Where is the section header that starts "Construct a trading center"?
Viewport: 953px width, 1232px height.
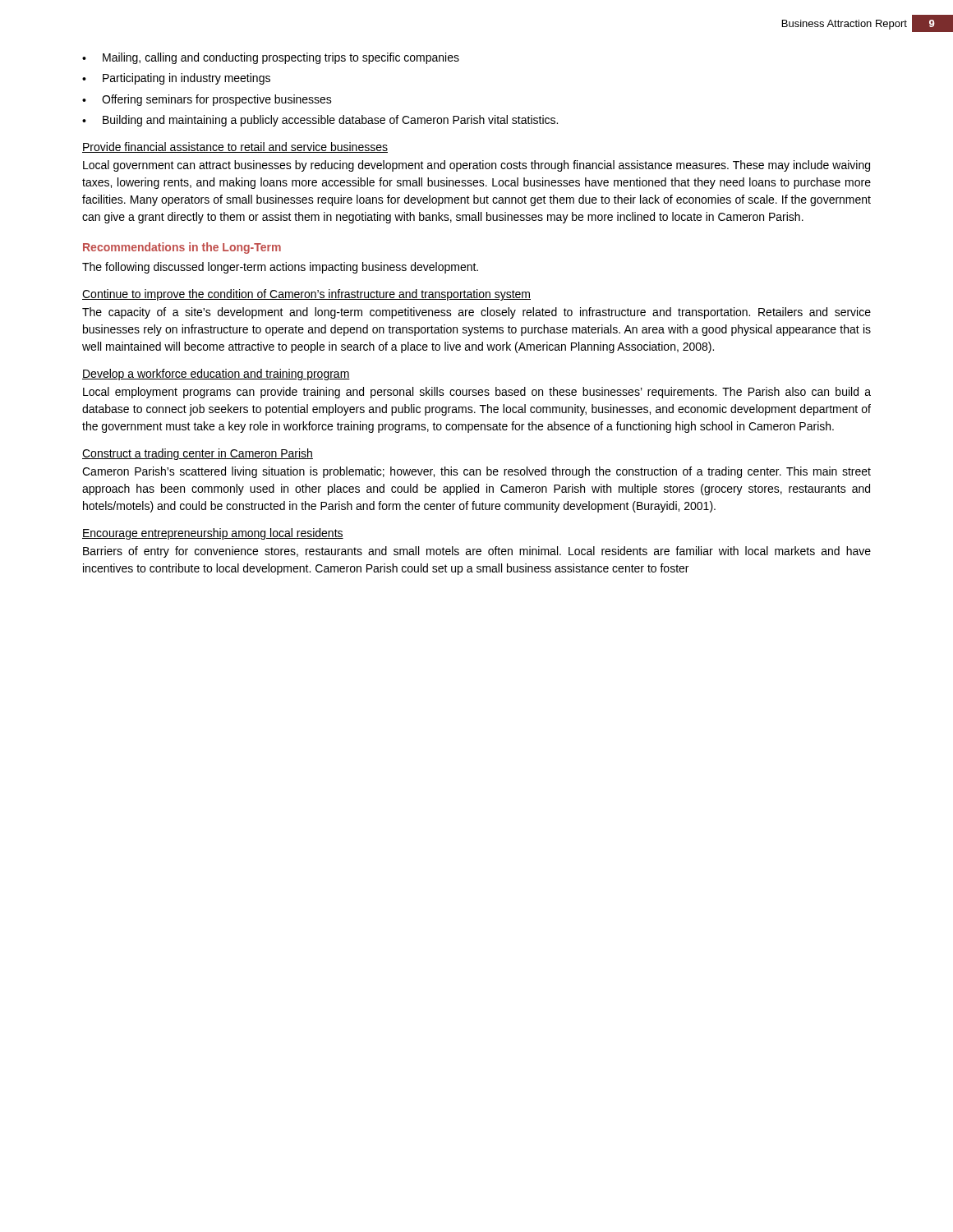(198, 454)
